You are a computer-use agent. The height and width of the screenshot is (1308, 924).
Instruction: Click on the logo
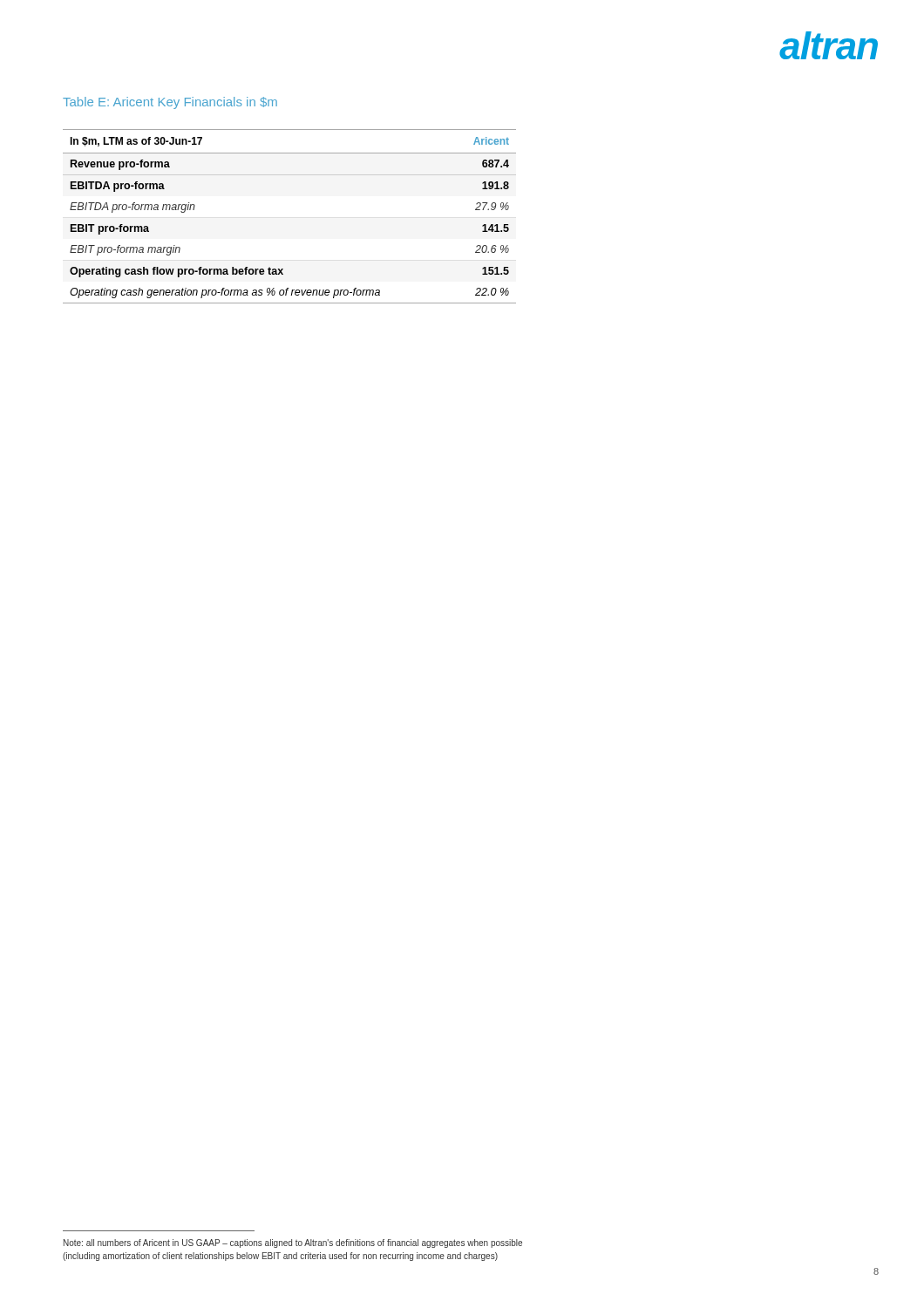pyautogui.click(x=829, y=46)
